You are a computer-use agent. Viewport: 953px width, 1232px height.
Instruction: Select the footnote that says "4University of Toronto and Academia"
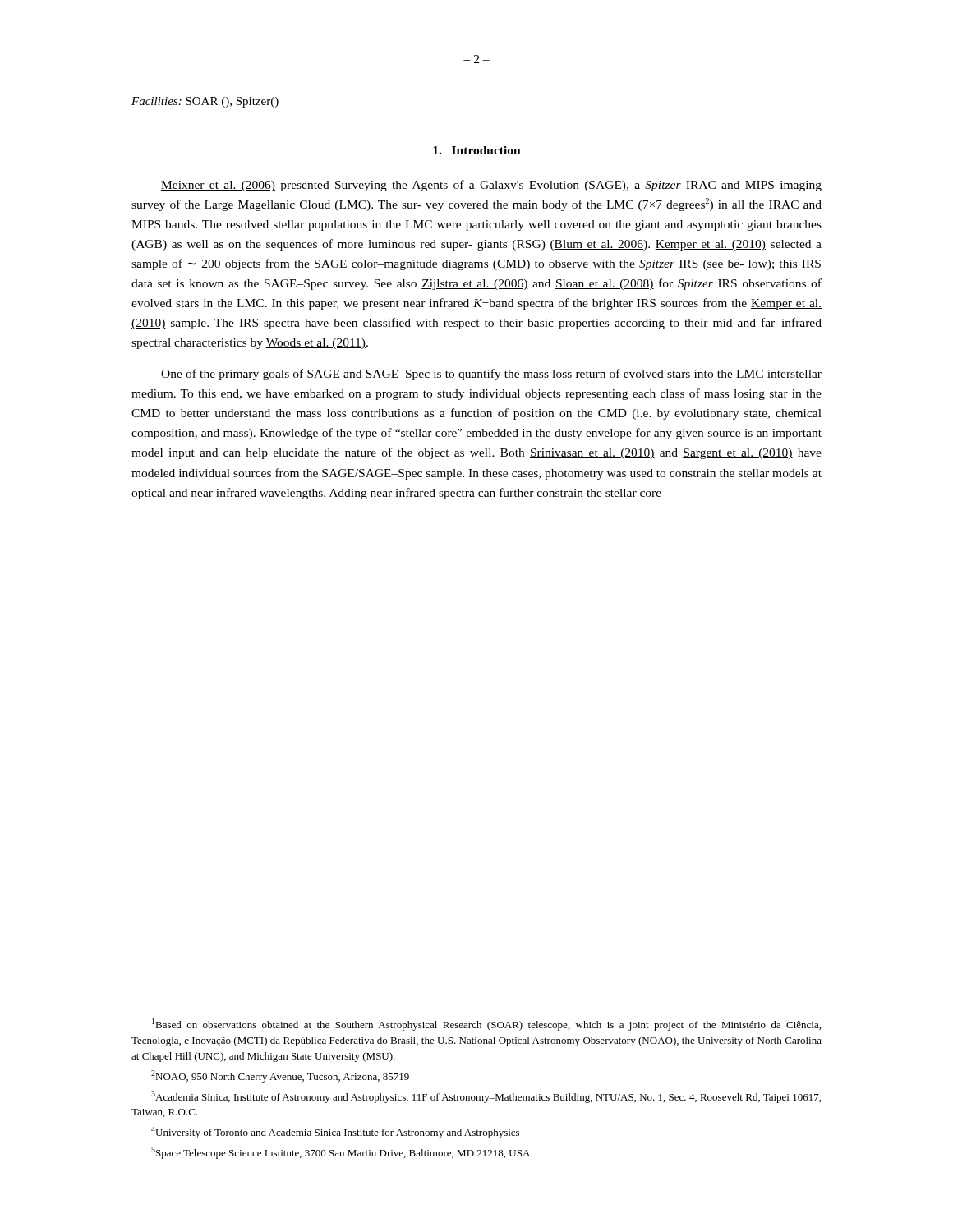[x=335, y=1132]
